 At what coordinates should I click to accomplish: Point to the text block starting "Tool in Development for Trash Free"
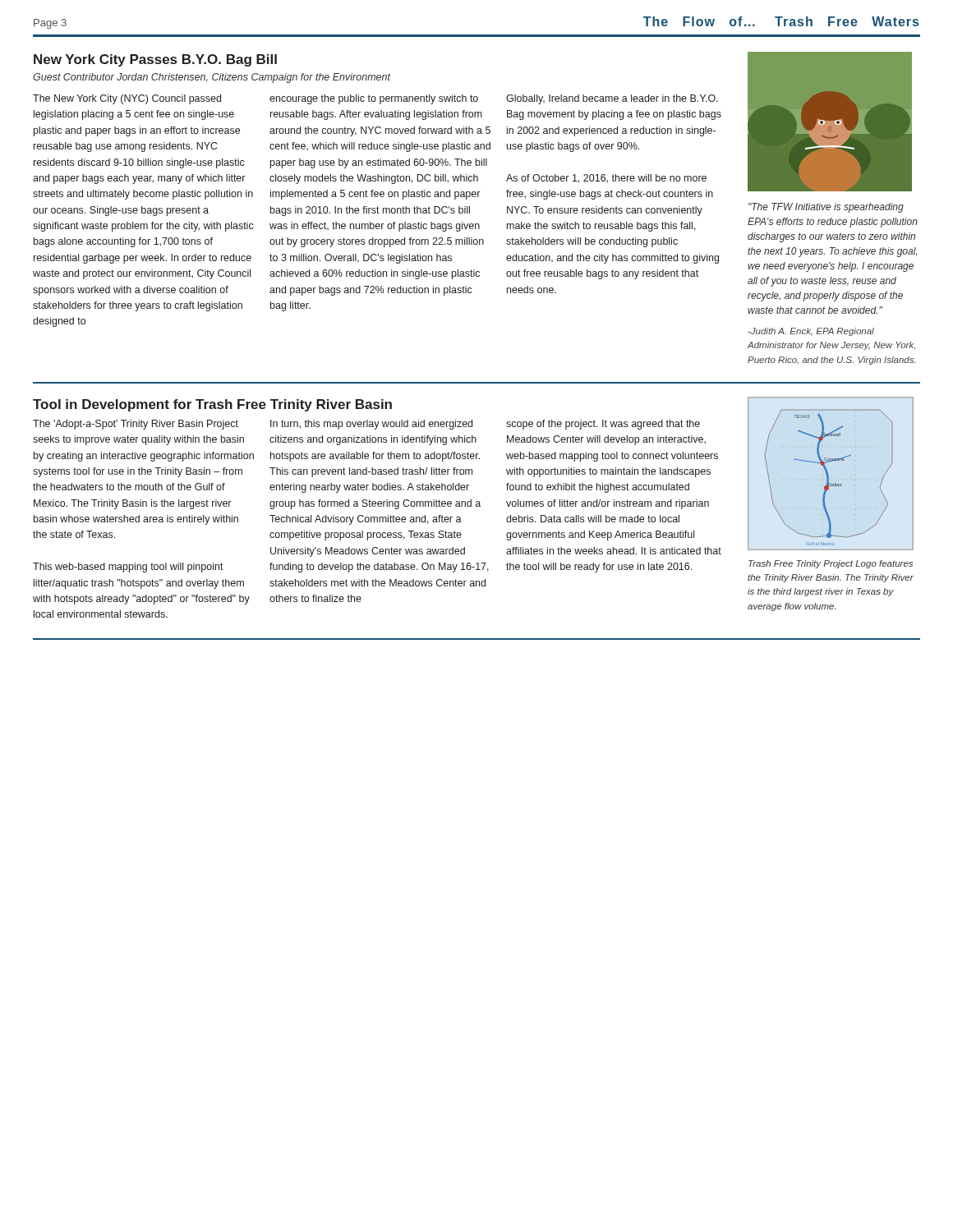point(213,404)
